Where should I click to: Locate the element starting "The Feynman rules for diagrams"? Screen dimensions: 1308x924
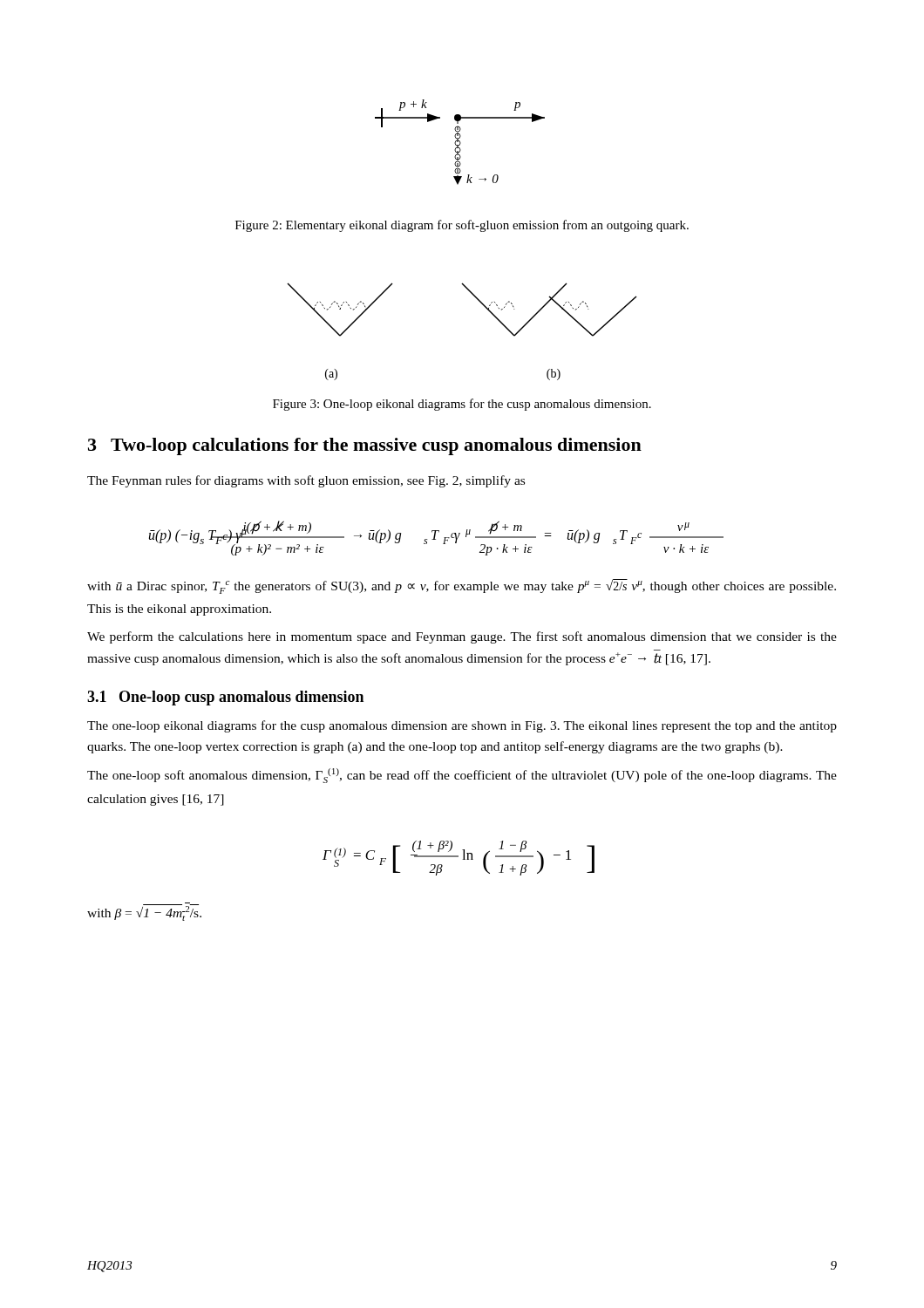point(306,480)
